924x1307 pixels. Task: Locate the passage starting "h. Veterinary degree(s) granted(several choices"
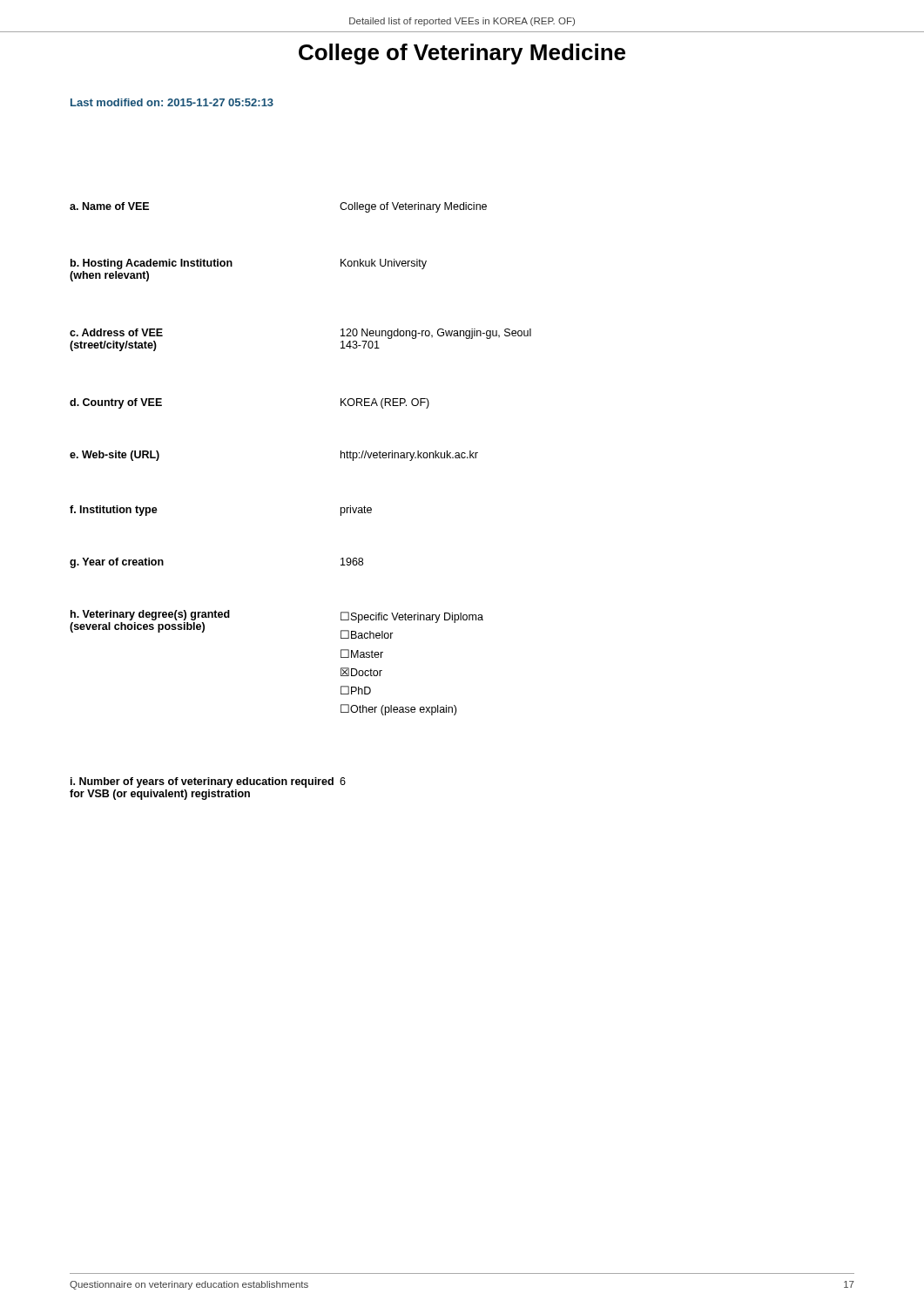[147, 624]
